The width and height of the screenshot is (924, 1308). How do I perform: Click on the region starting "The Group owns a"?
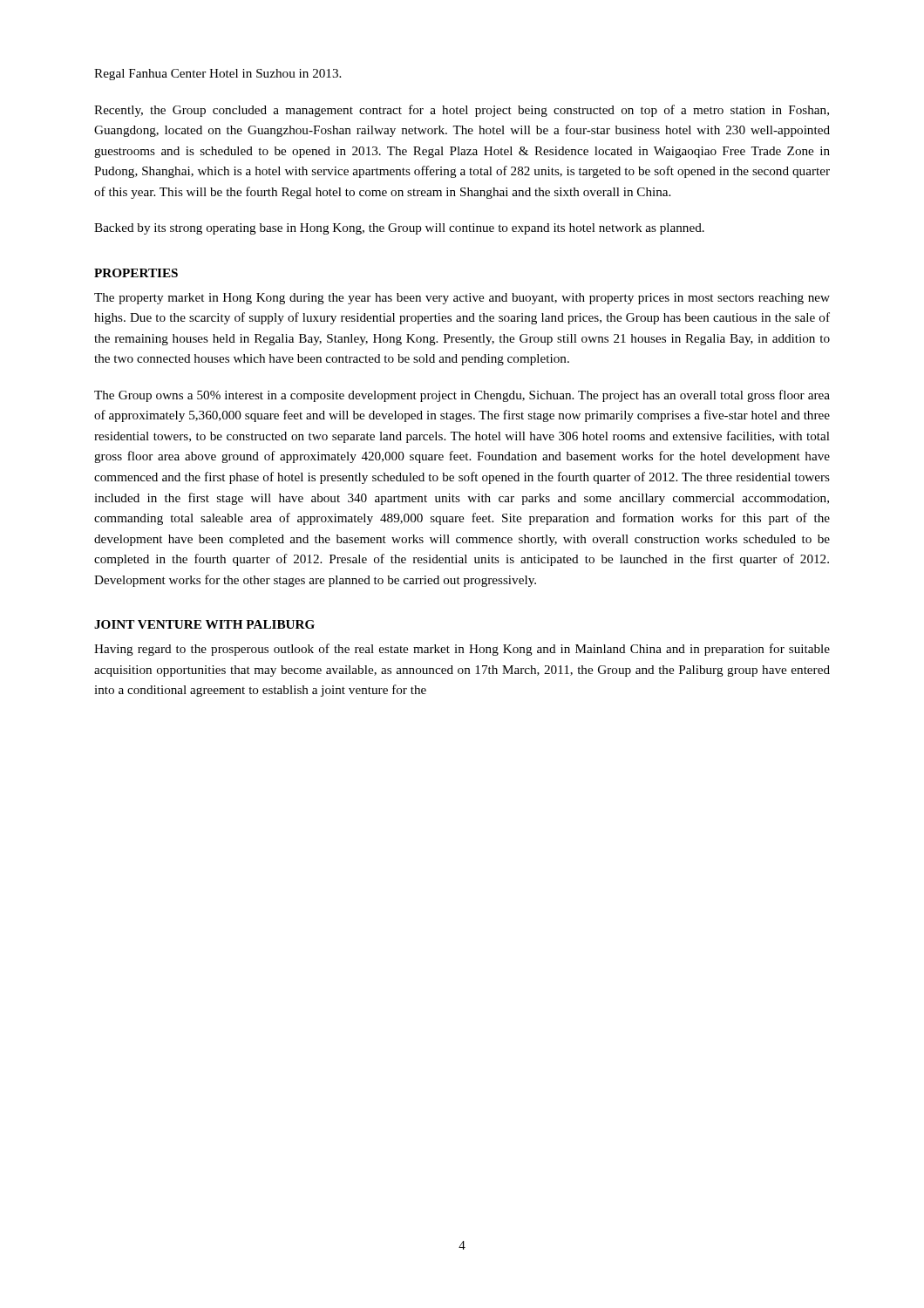click(462, 487)
